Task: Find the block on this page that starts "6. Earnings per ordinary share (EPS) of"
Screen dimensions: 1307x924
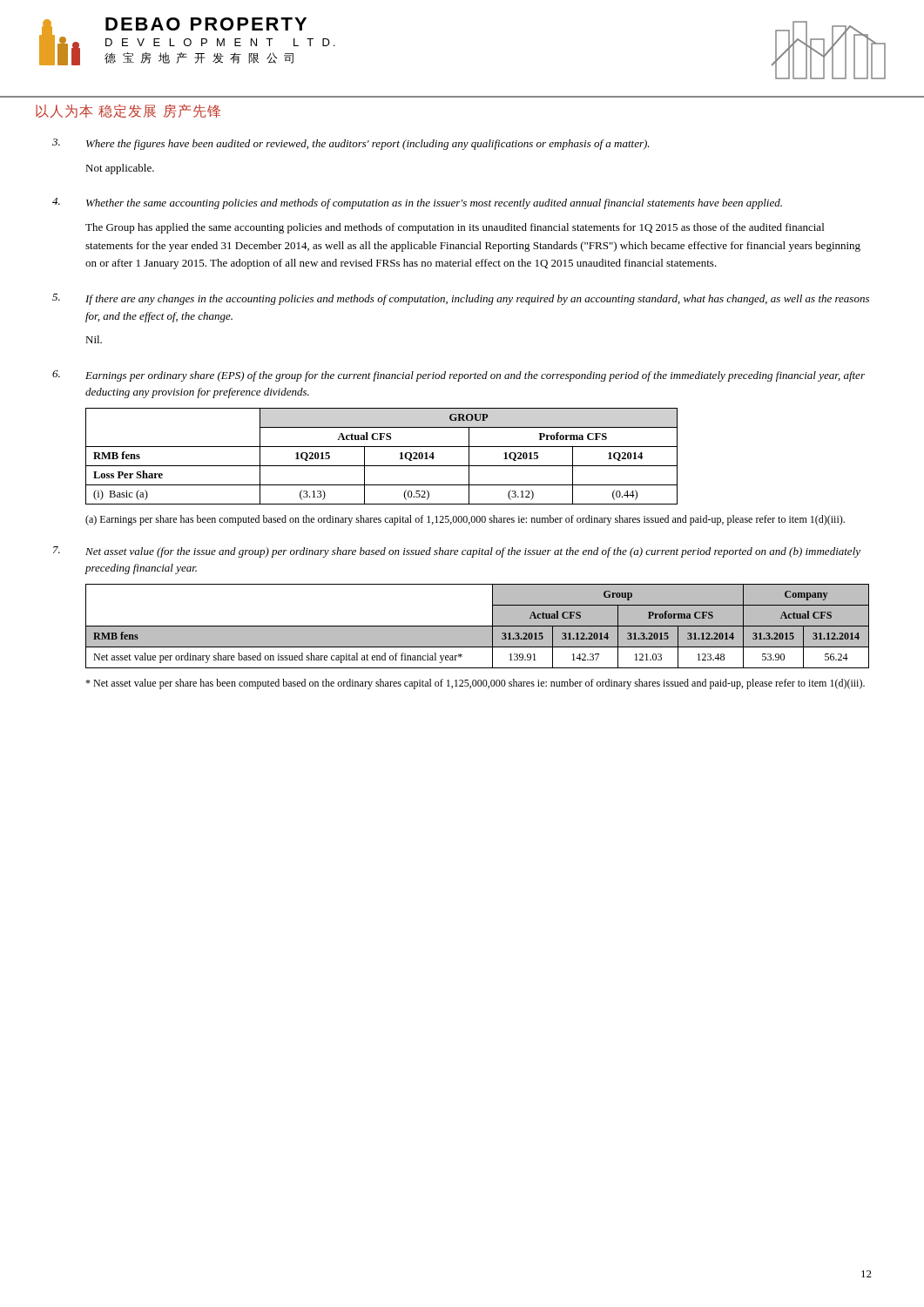Action: 462,384
